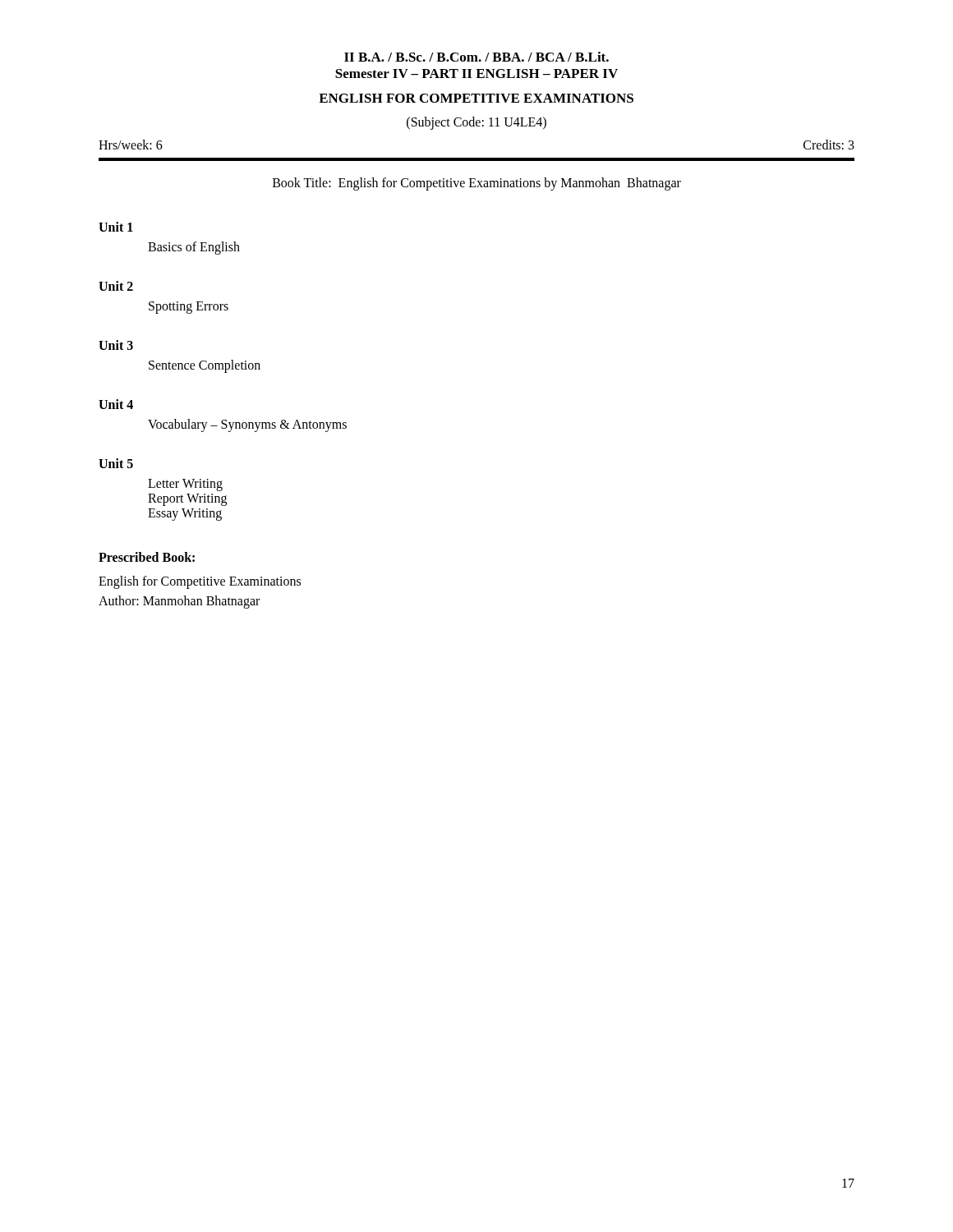The image size is (953, 1232).
Task: Find the block starting "Book Title: English for Competitive Examinations by"
Action: tap(476, 183)
